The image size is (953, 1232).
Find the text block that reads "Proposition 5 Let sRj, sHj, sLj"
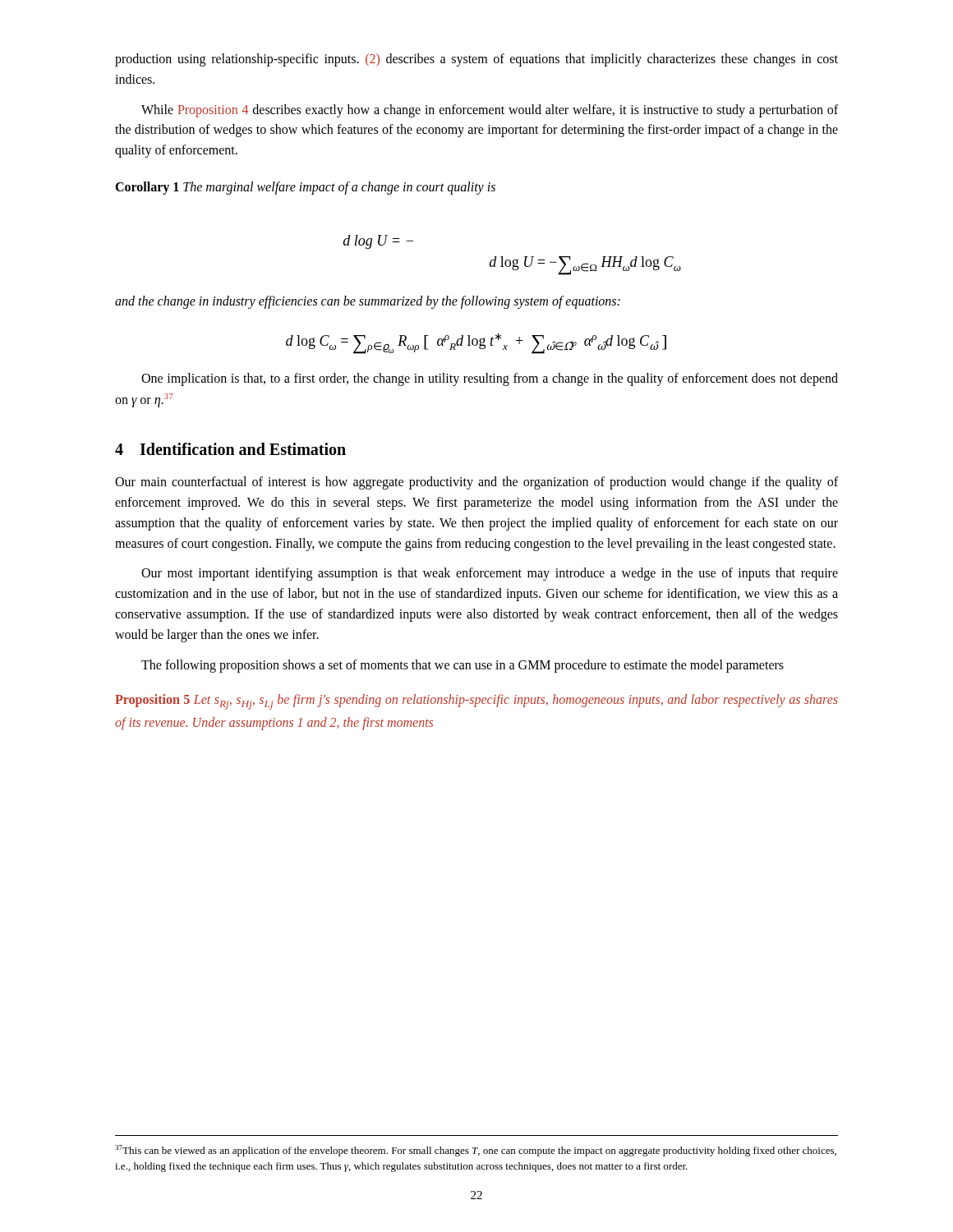point(476,711)
